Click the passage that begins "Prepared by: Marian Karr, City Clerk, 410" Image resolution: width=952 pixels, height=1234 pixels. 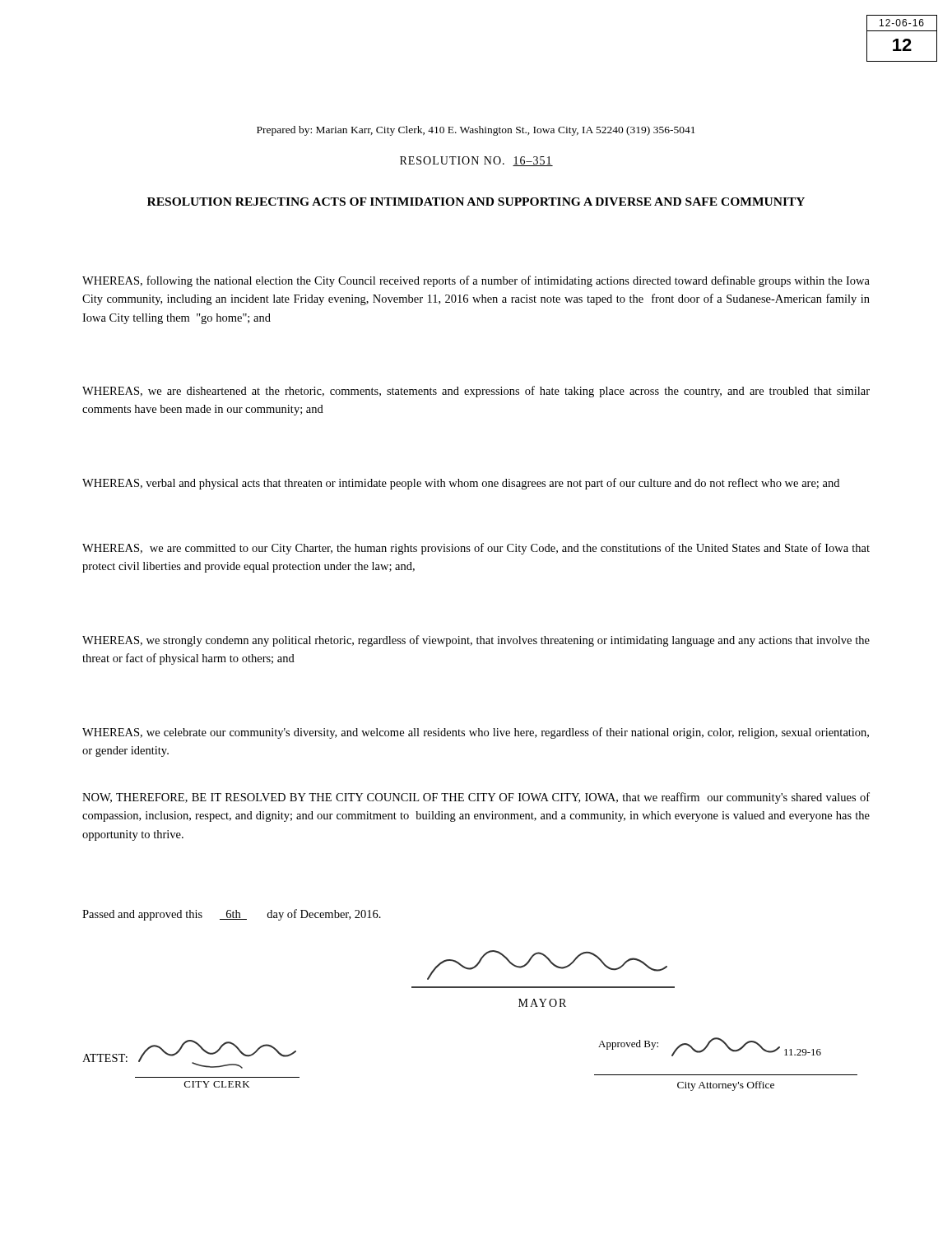(476, 130)
